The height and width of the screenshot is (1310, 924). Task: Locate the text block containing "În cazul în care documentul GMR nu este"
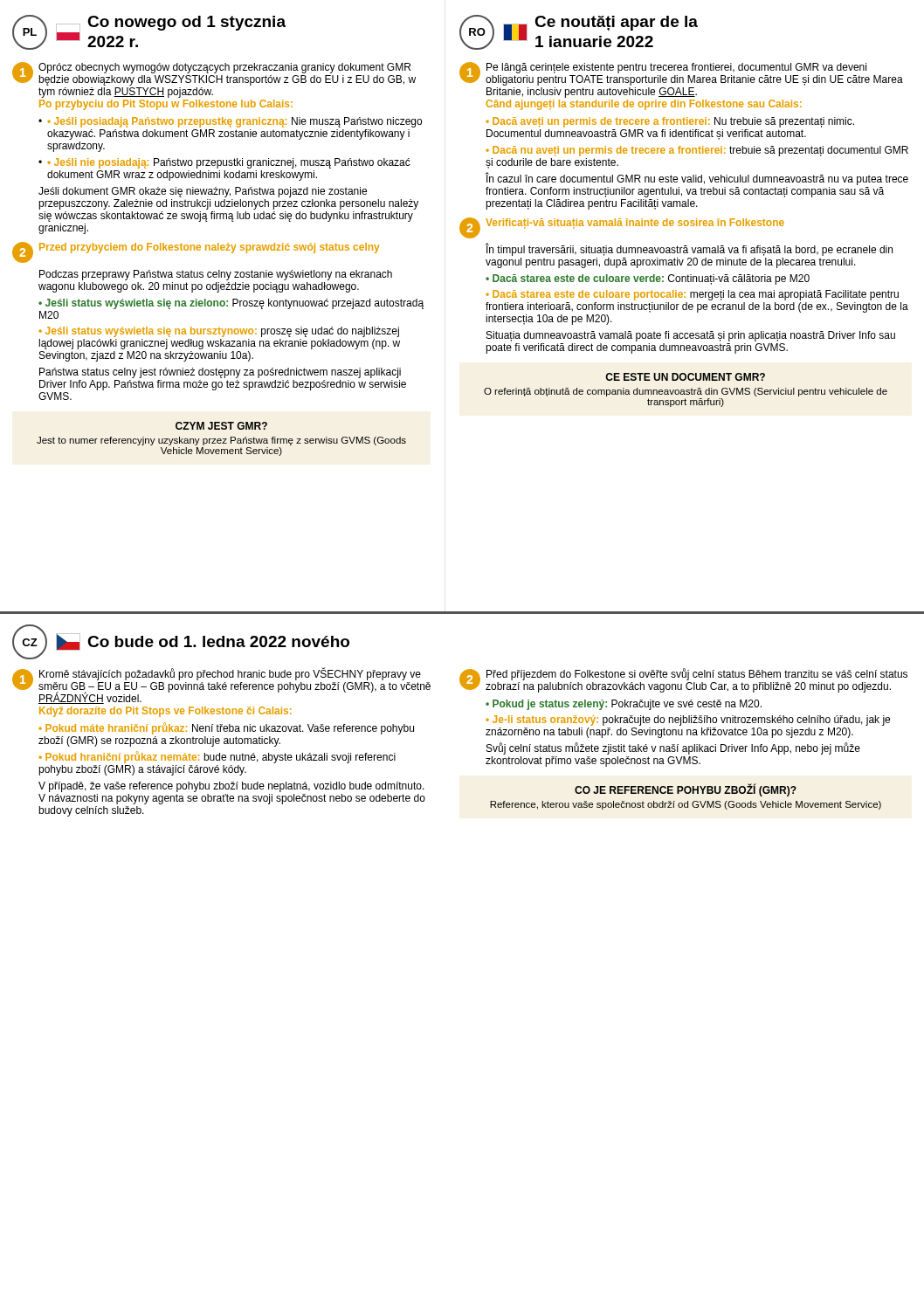(x=697, y=191)
